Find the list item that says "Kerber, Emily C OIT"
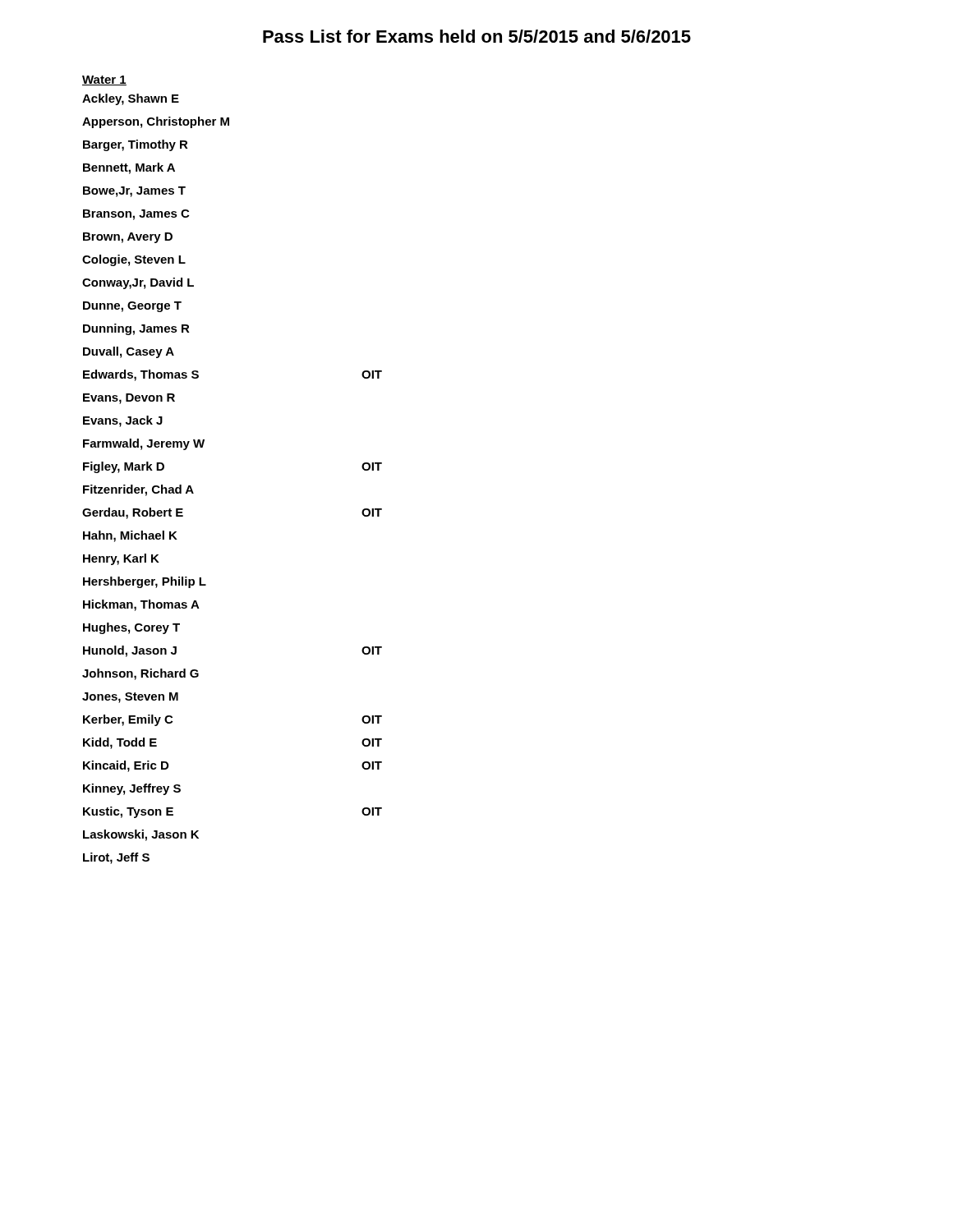This screenshot has width=953, height=1232. (x=132, y=720)
